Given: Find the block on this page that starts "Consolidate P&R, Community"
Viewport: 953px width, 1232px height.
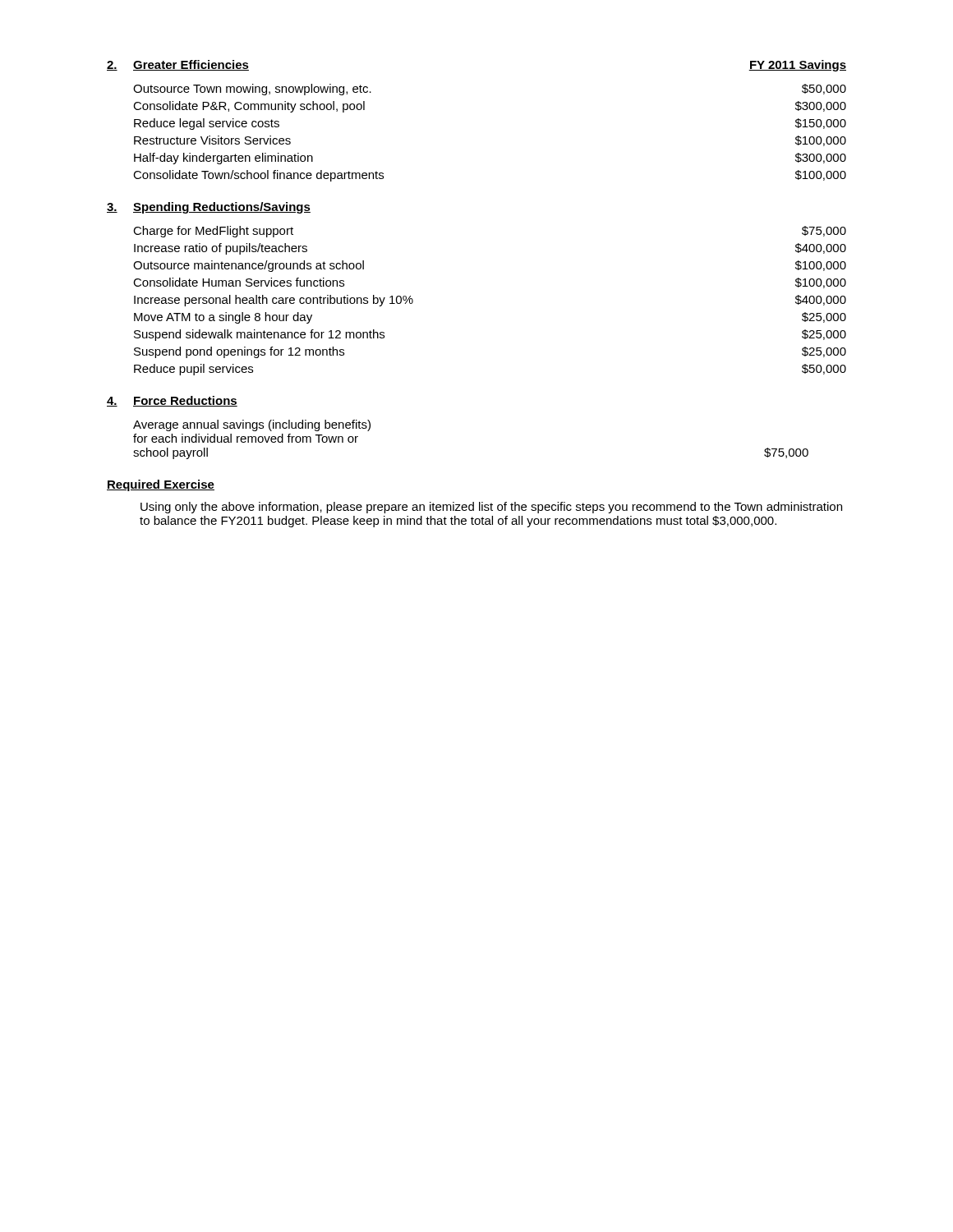Looking at the screenshot, I should click(x=244, y=106).
